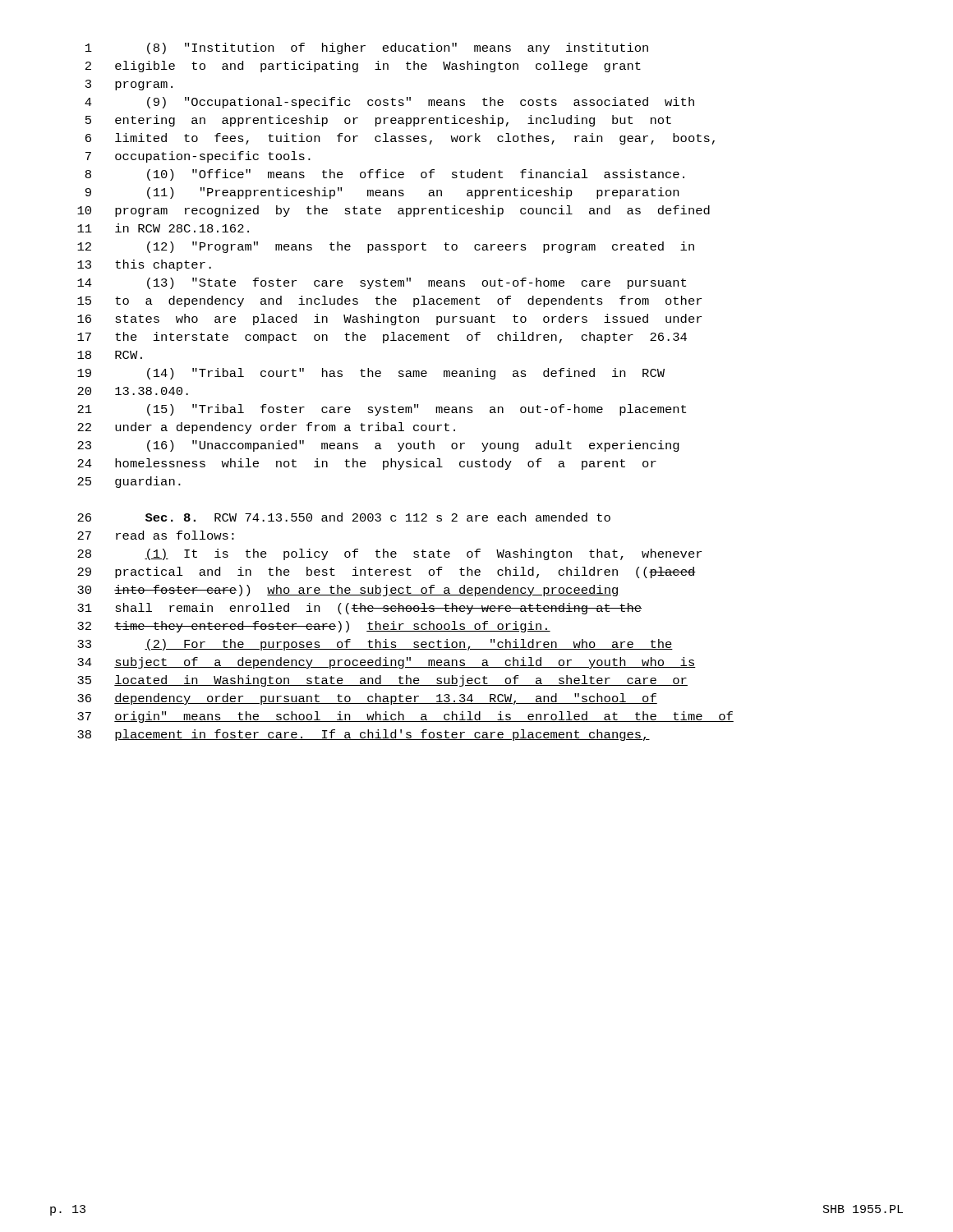Locate the text "18 RCW."
953x1232 pixels.
point(476,356)
